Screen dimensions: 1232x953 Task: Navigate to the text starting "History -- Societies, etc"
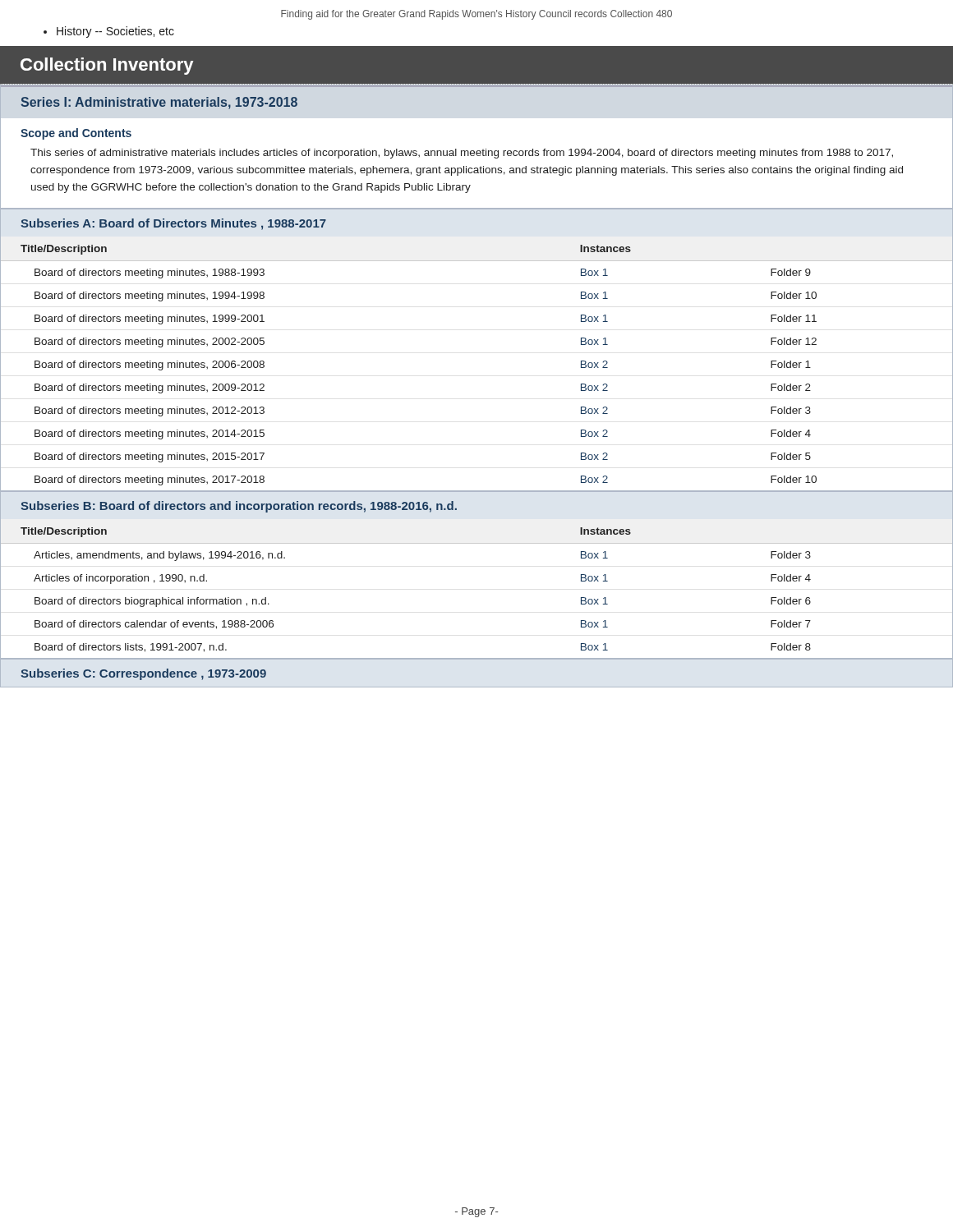point(109,32)
